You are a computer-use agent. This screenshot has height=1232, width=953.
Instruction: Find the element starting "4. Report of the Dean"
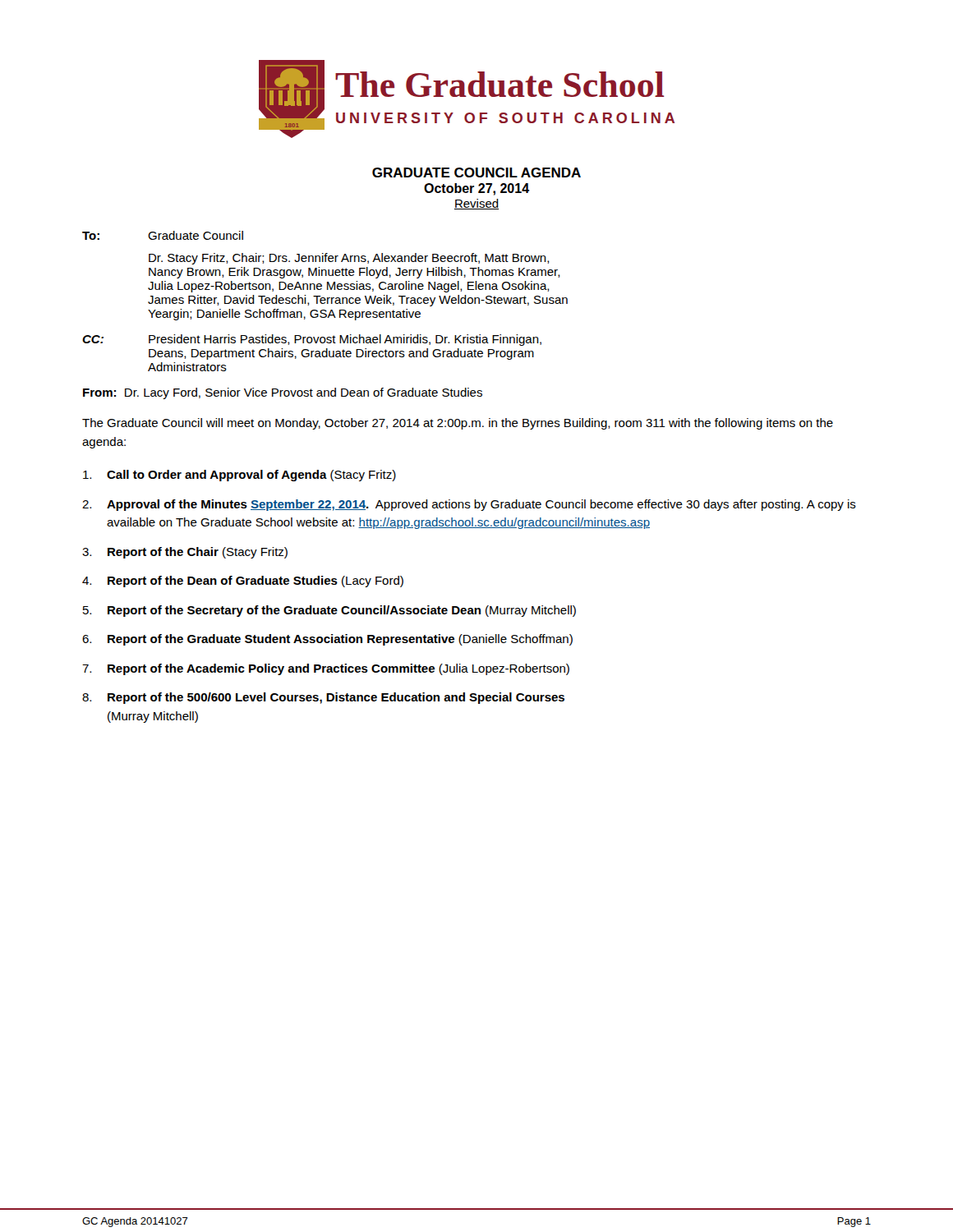(x=243, y=582)
